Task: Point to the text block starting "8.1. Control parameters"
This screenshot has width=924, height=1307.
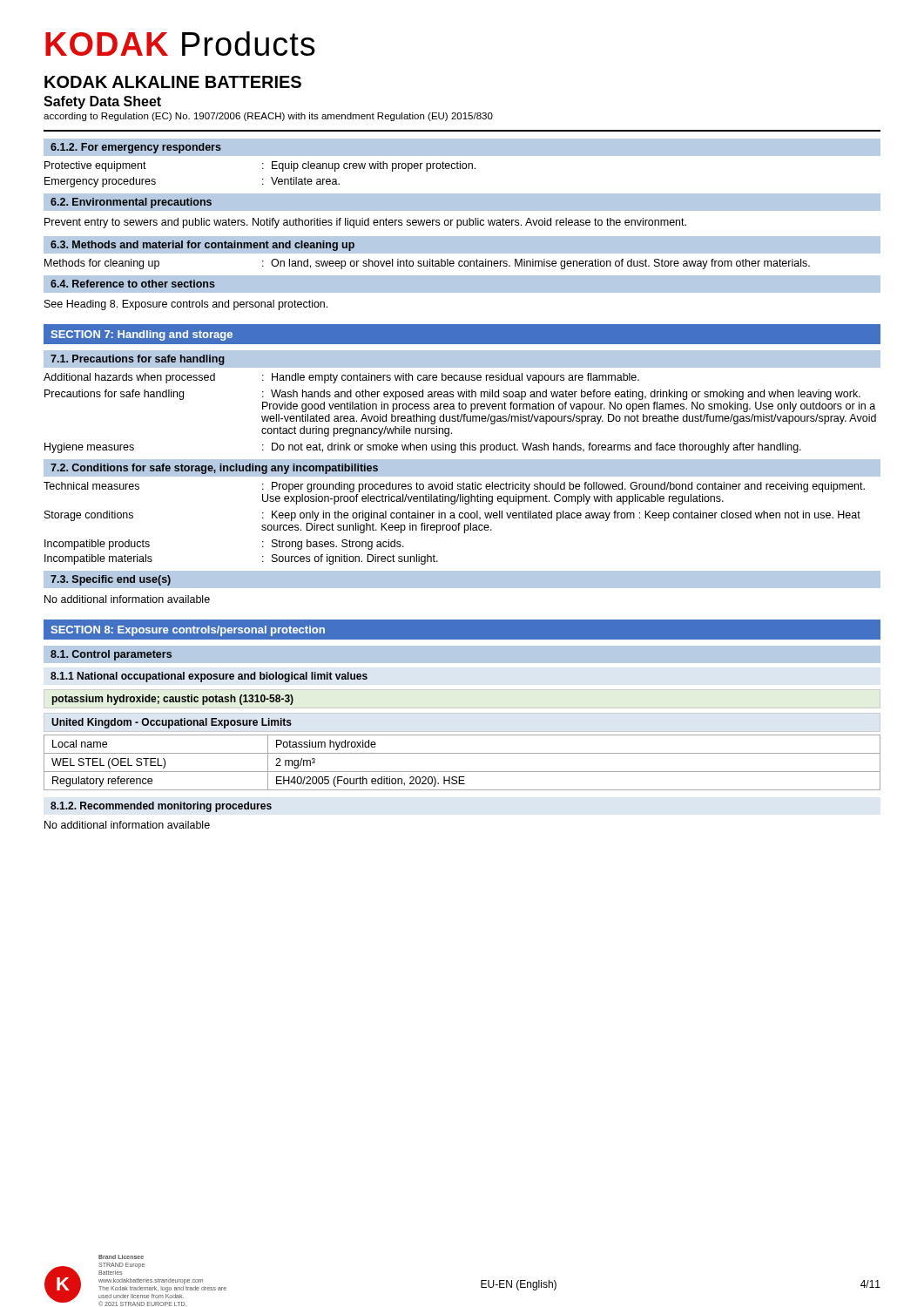Action: 111,655
